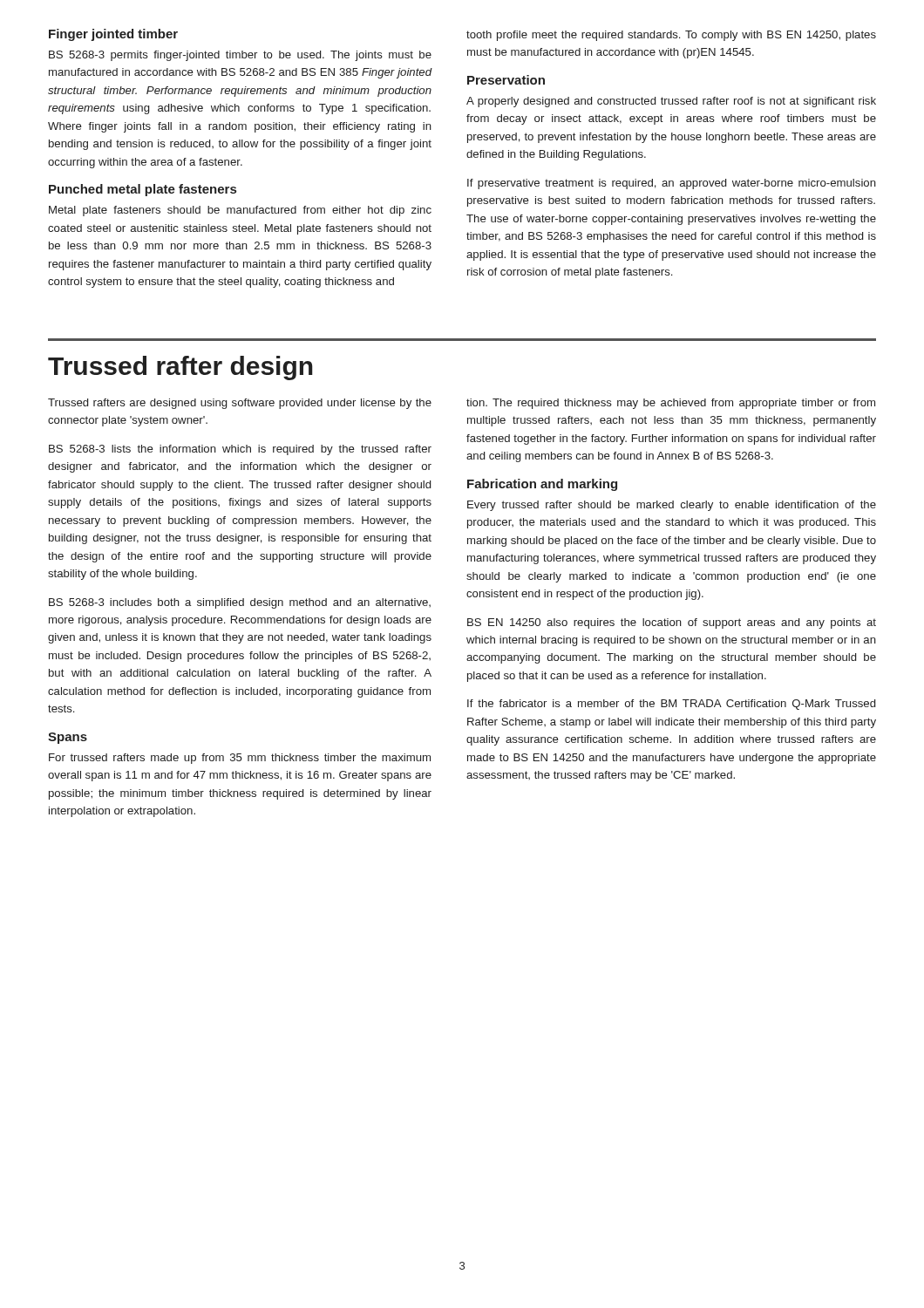The image size is (924, 1308).
Task: Point to the block beginning "tooth profile meet the required"
Action: tap(671, 44)
